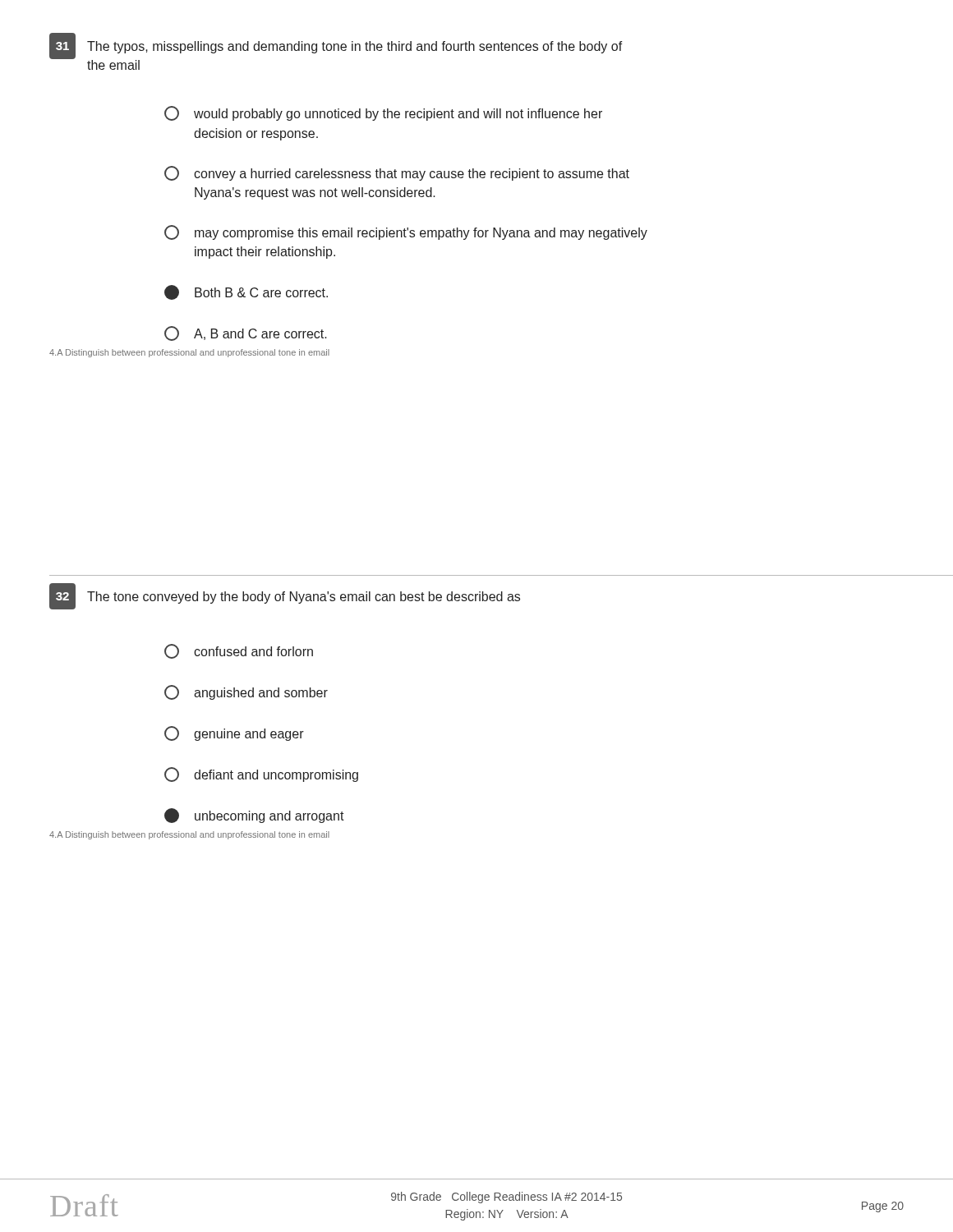Locate the block of text that opens with "32 The tone conveyed by"
Image resolution: width=953 pixels, height=1232 pixels.
tap(476, 596)
